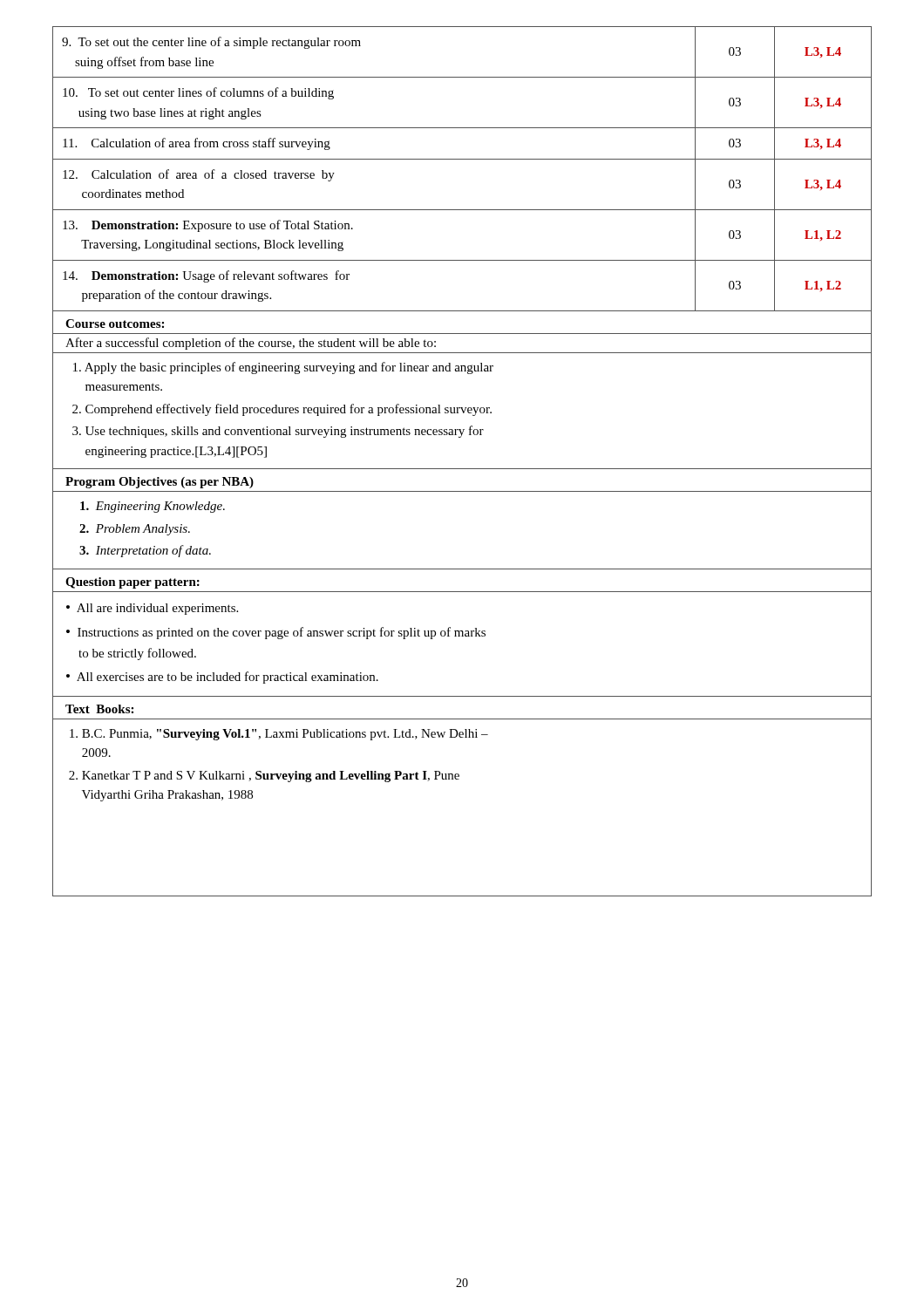This screenshot has width=924, height=1308.
Task: Select the table that reads "L1, L2"
Action: 462,169
